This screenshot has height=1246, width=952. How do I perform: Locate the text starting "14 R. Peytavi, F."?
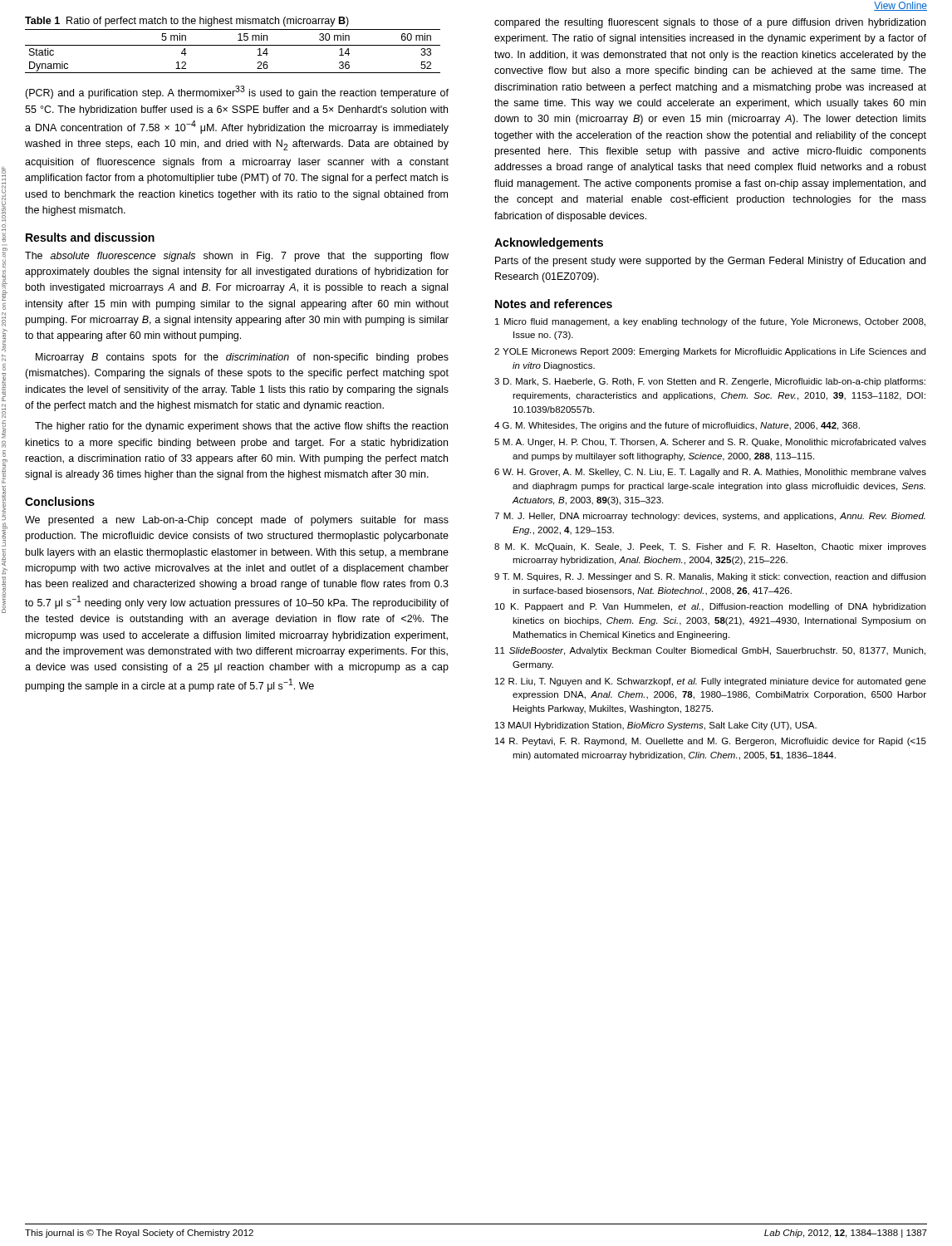pyautogui.click(x=710, y=748)
